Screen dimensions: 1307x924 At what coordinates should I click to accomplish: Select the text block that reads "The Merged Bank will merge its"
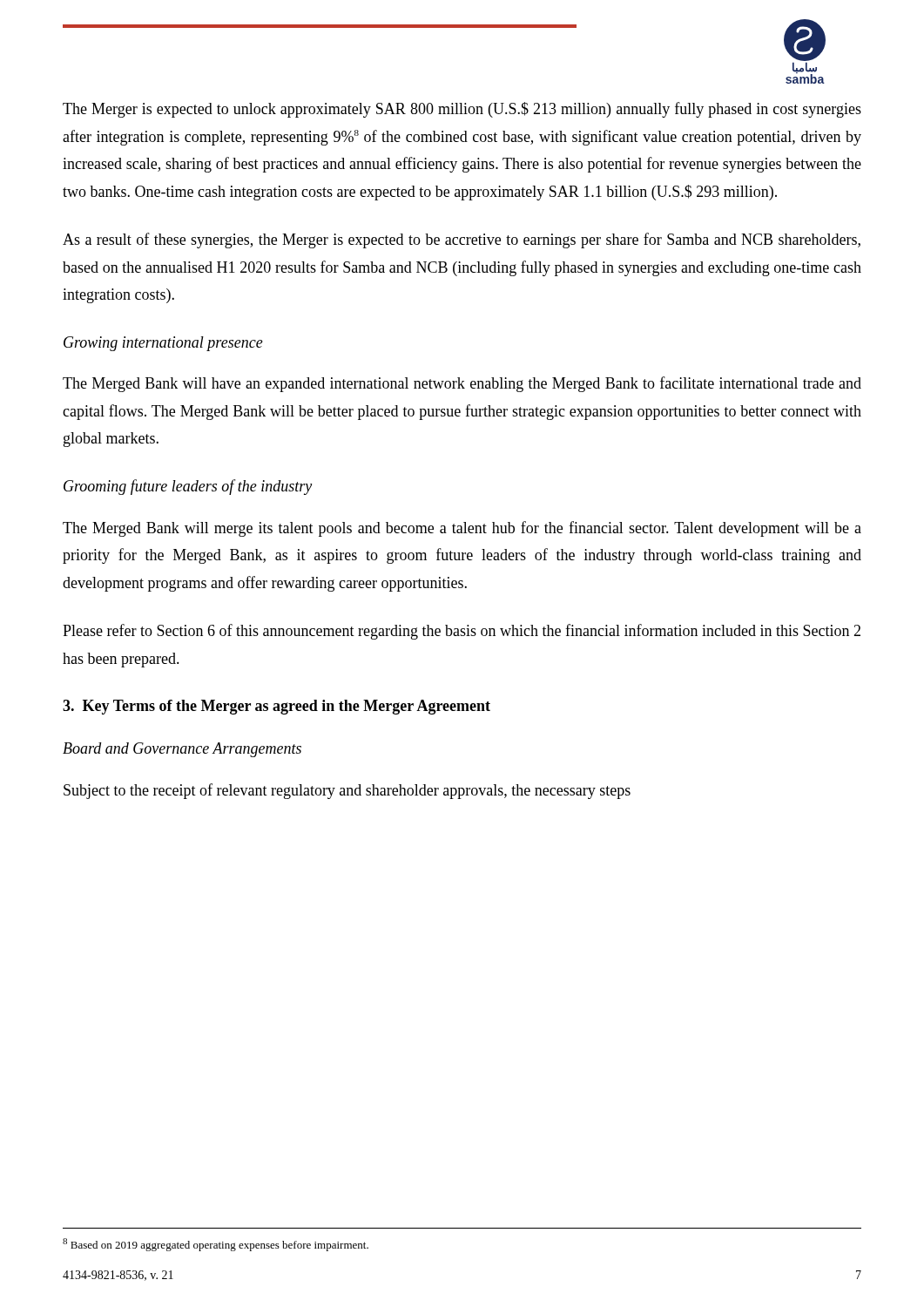point(462,555)
